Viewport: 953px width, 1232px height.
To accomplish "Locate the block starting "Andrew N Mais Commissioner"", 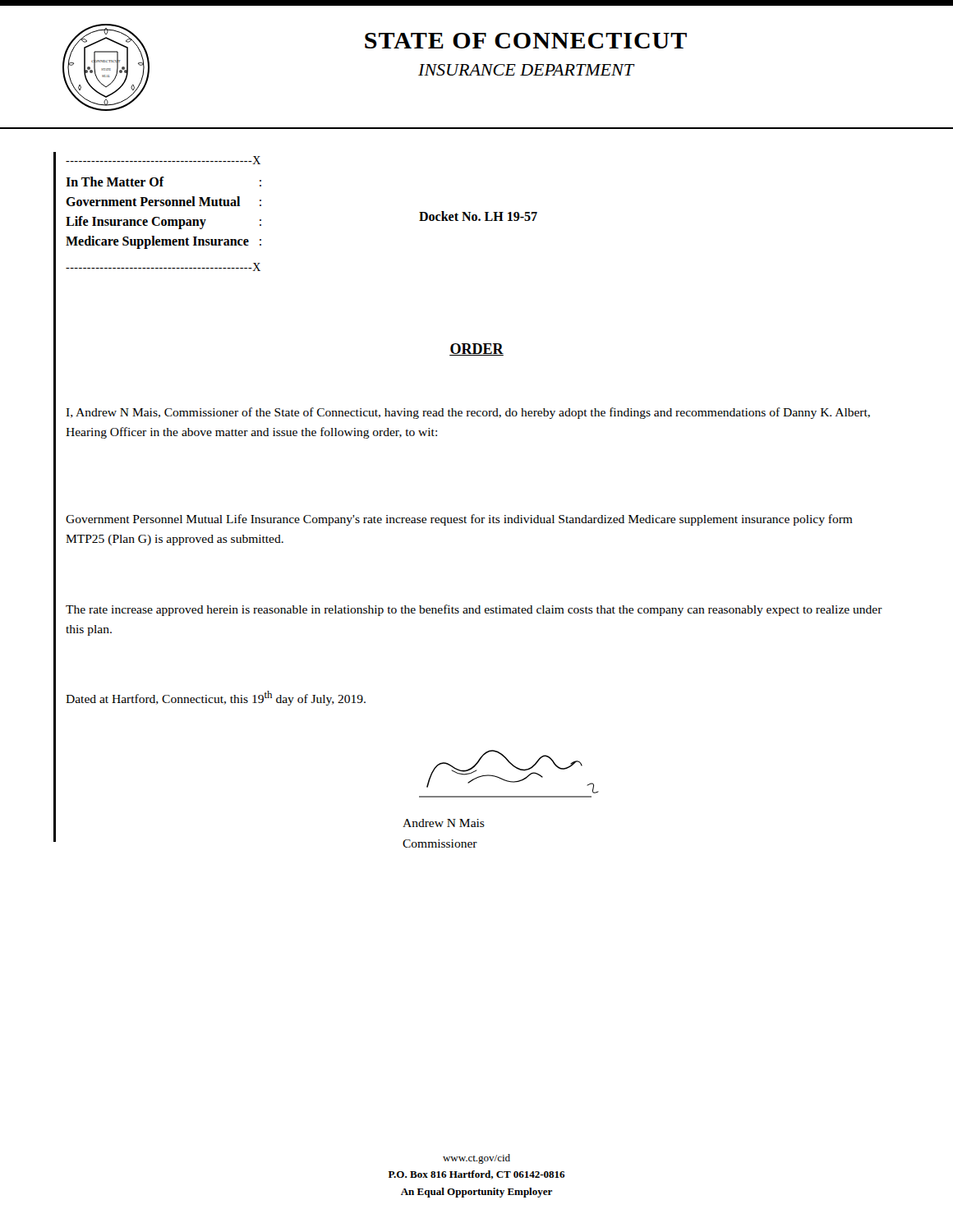I will pos(444,833).
